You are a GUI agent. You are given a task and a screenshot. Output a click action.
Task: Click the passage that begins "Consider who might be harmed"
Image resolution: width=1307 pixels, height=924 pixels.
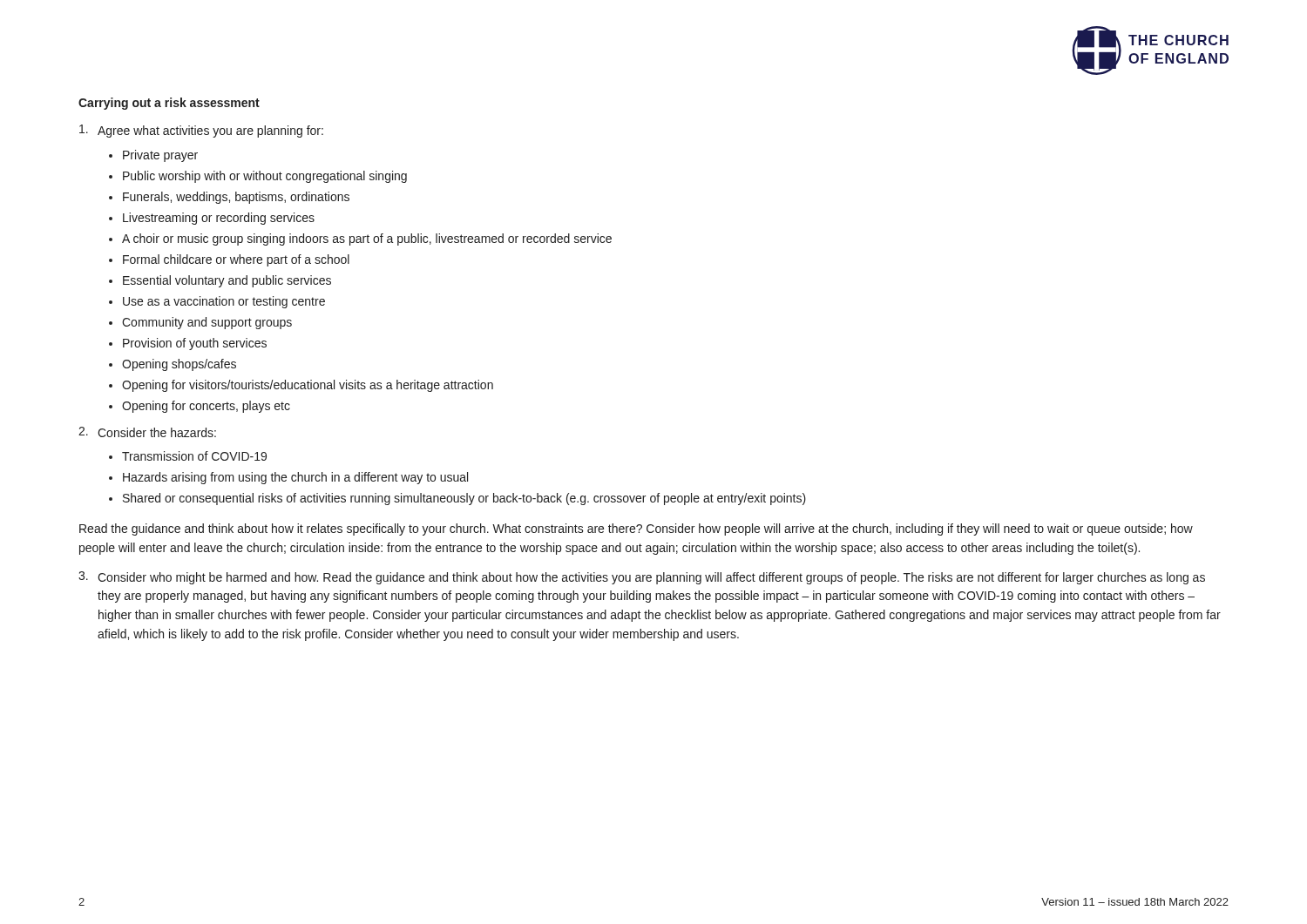pyautogui.click(x=659, y=605)
